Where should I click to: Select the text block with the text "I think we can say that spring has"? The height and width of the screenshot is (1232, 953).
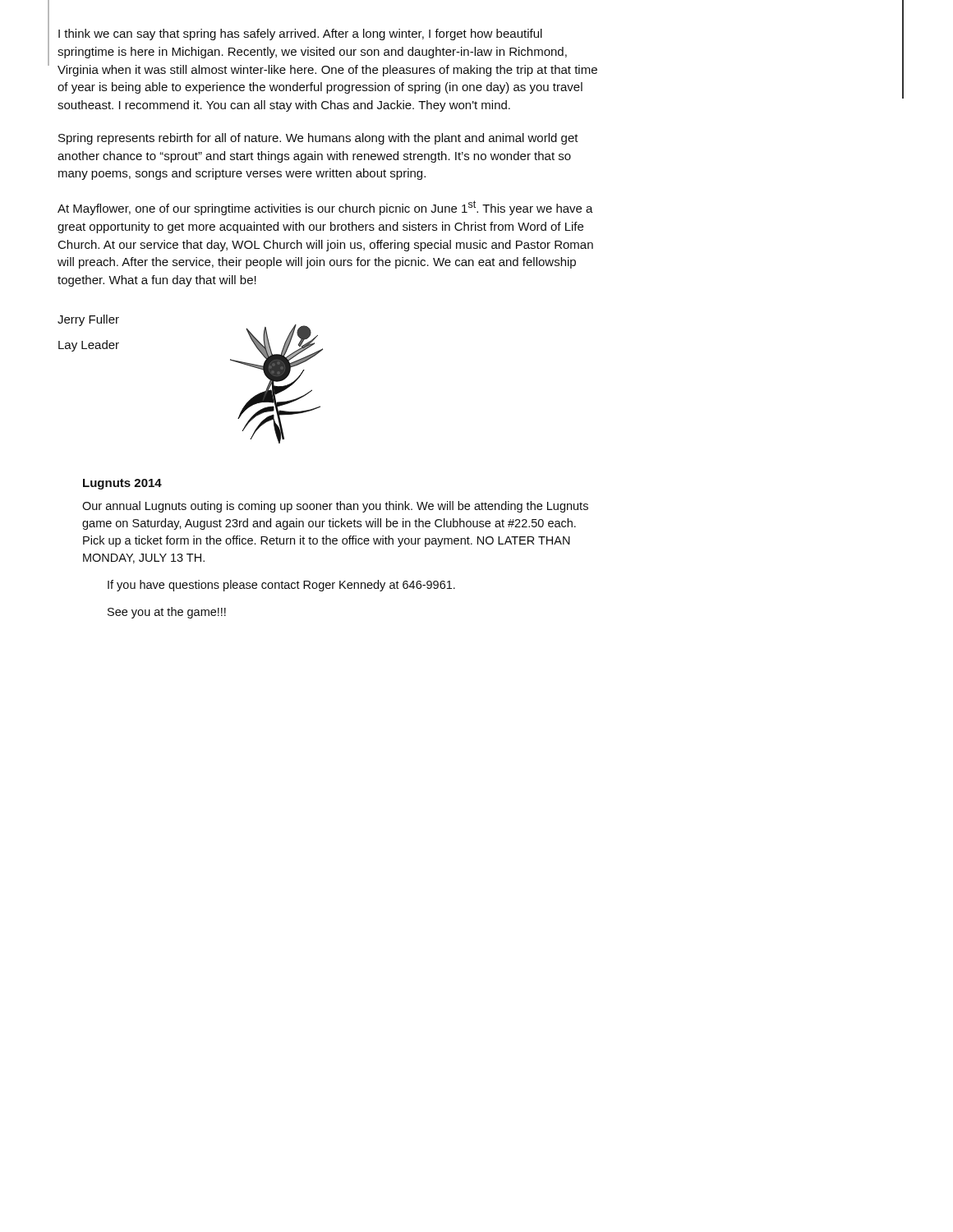coord(328,69)
